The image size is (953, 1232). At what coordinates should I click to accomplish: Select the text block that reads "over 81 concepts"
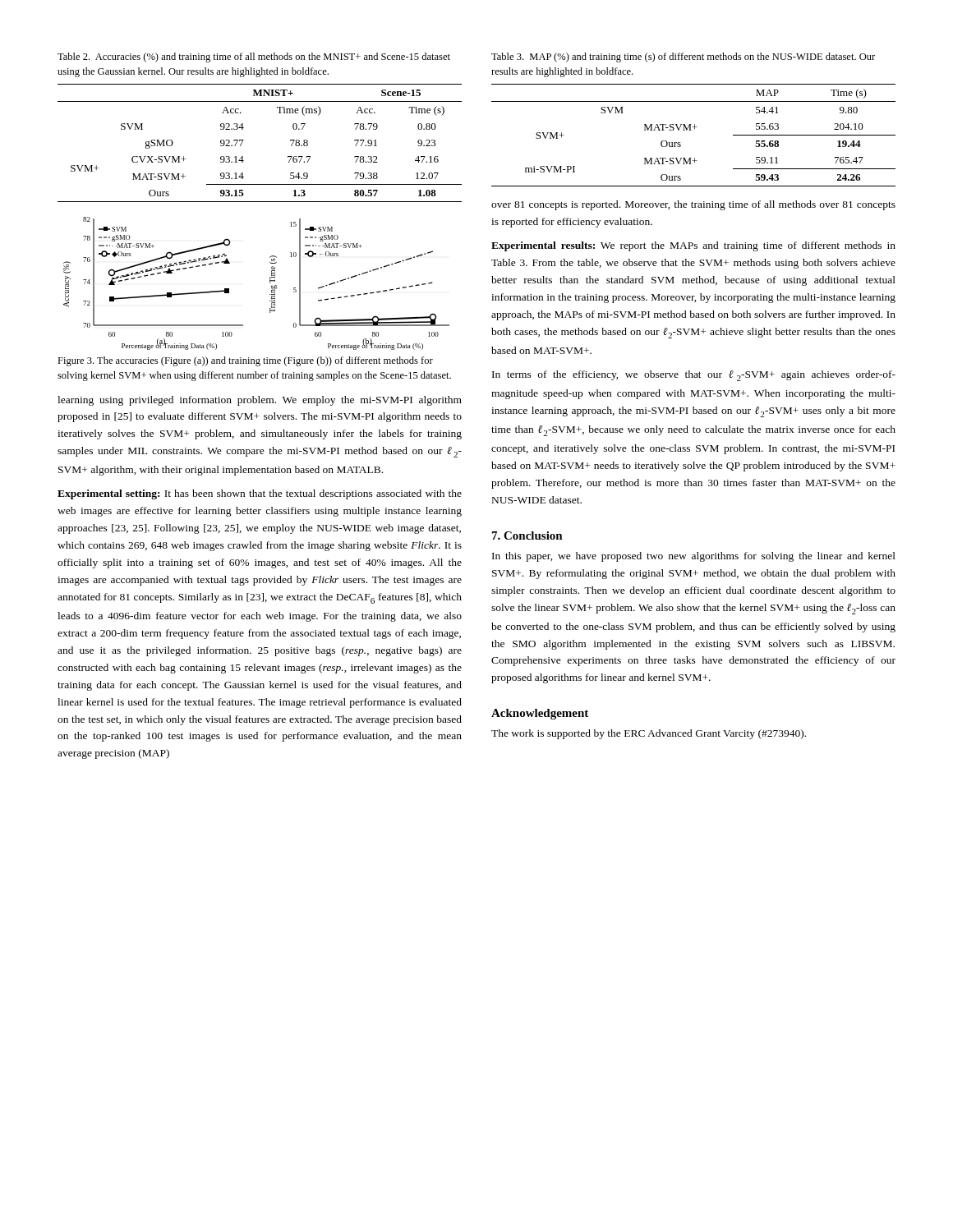click(x=693, y=213)
